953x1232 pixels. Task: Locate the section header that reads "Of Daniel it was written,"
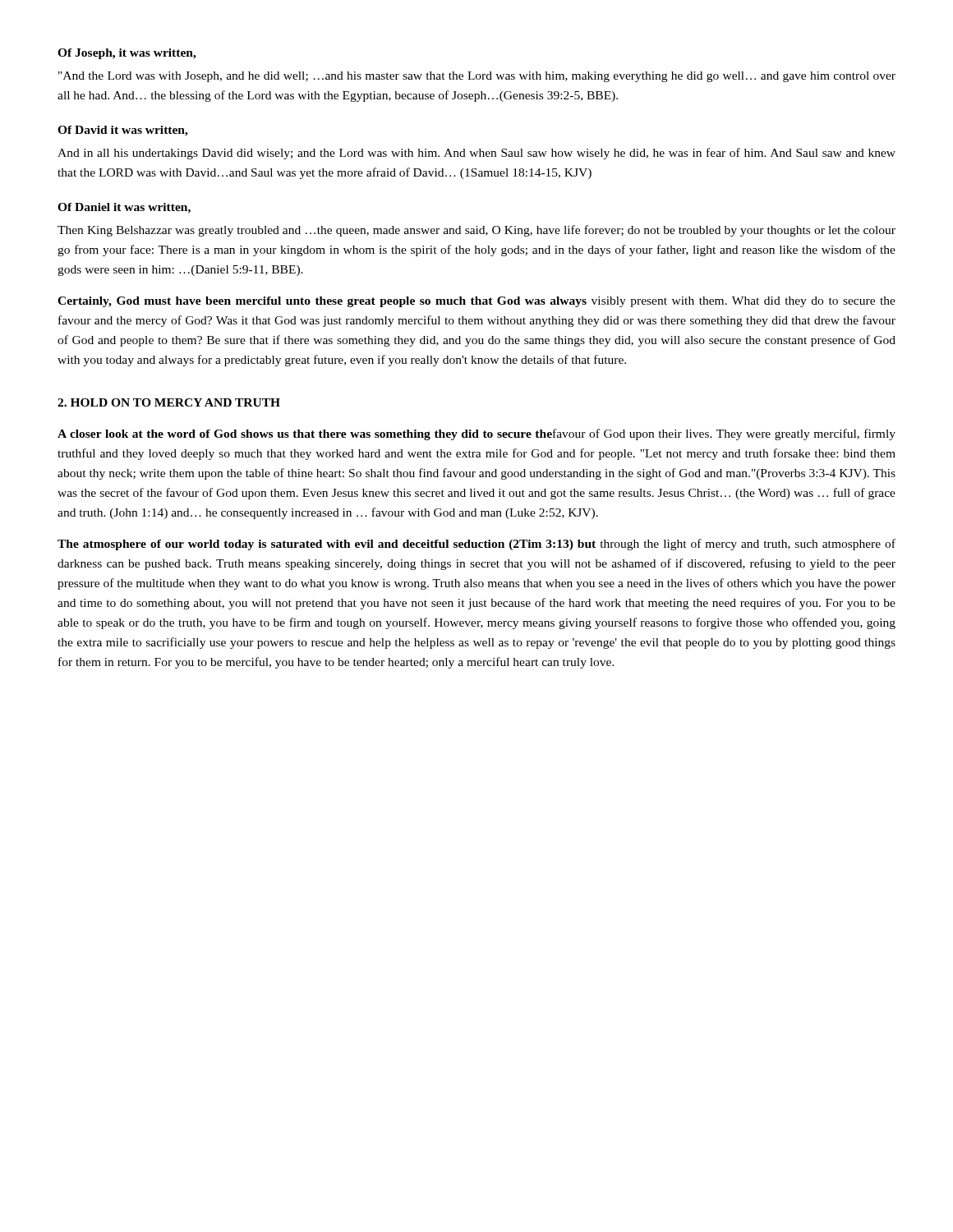click(x=124, y=207)
